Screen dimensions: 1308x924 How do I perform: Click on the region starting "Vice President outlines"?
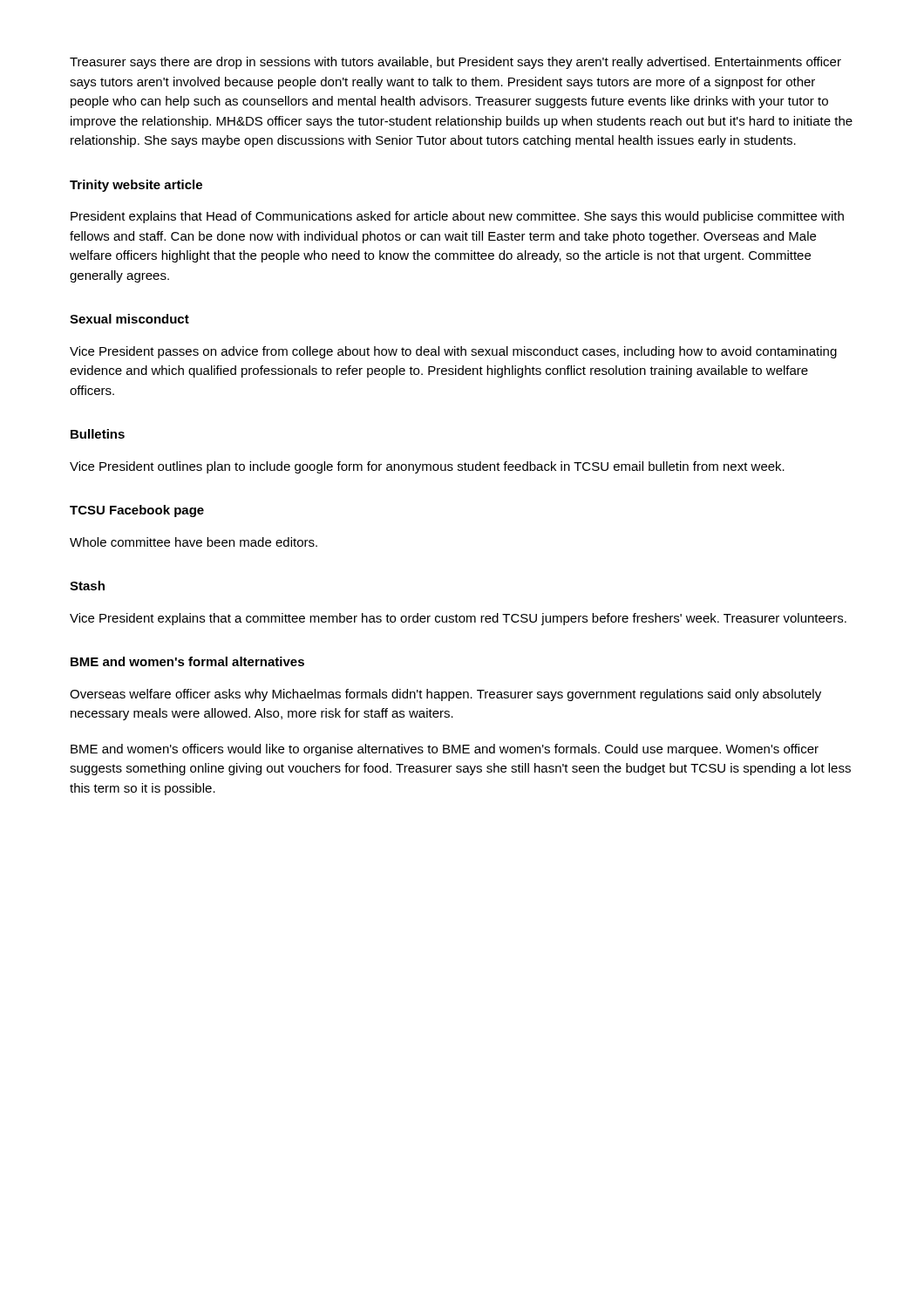(x=427, y=466)
